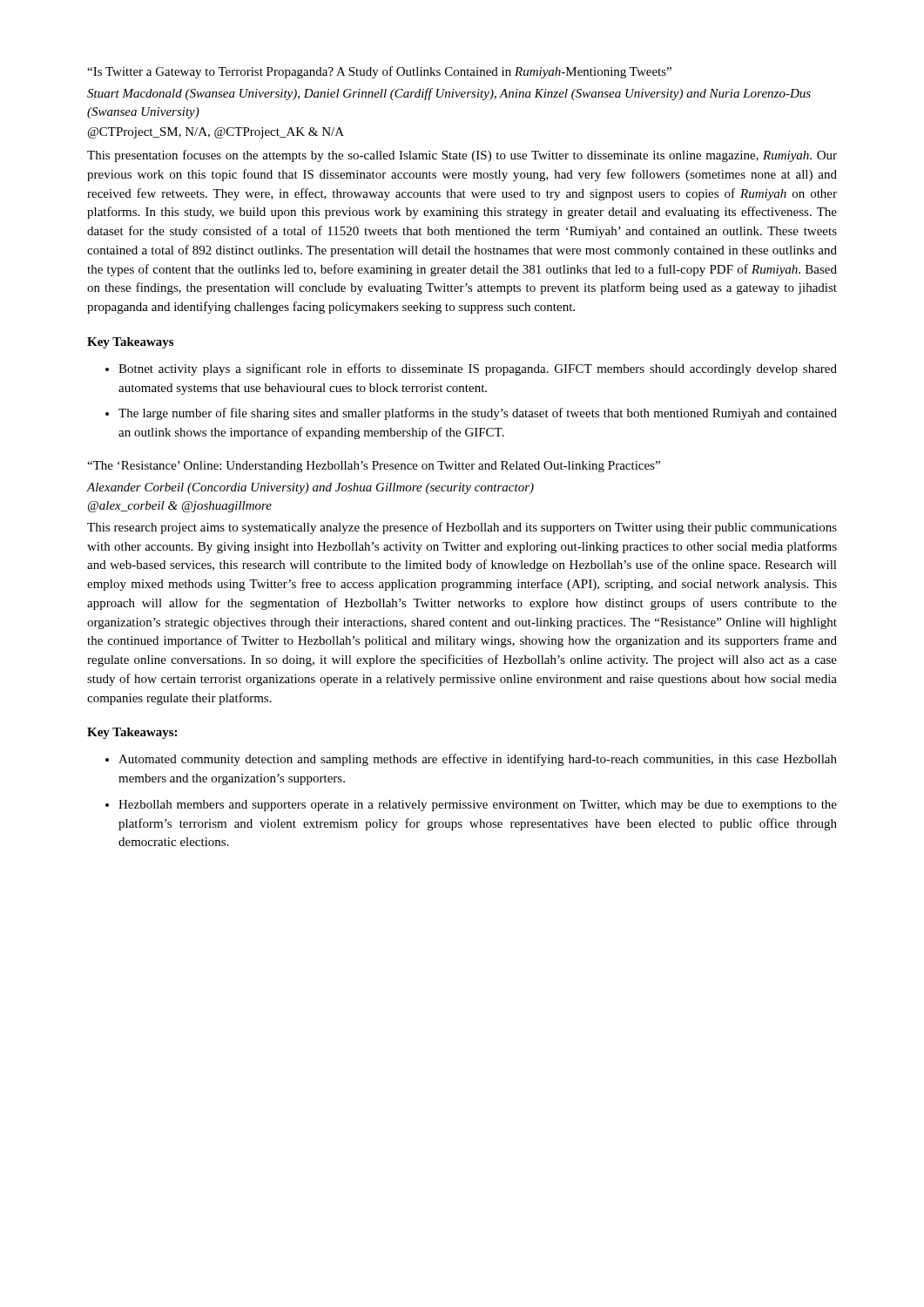The image size is (924, 1307).
Task: Find the block on this page that starts "Hezbollah members and supporters operate in a relatively"
Action: [x=478, y=823]
